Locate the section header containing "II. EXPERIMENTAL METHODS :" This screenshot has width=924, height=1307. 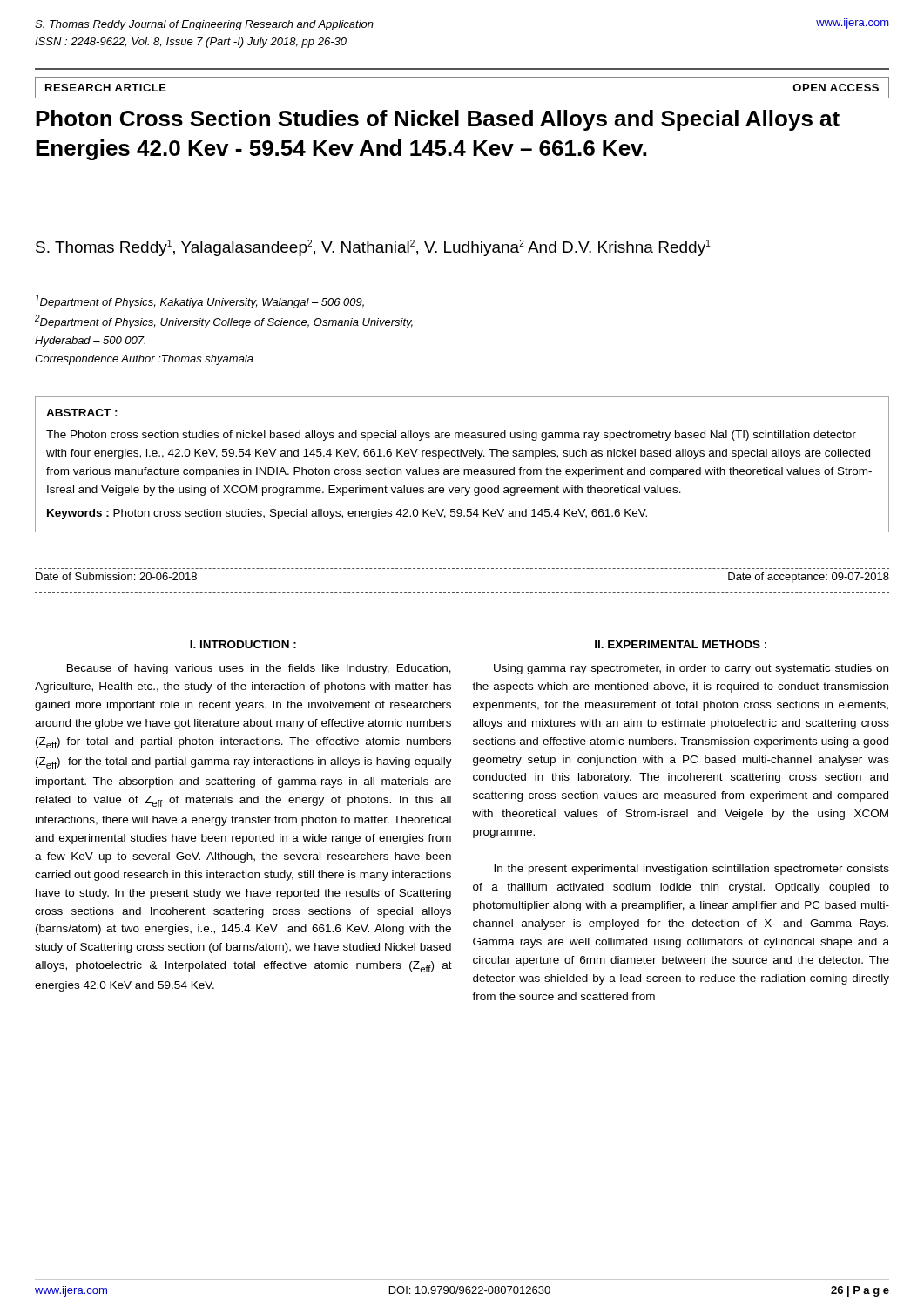coord(681,644)
